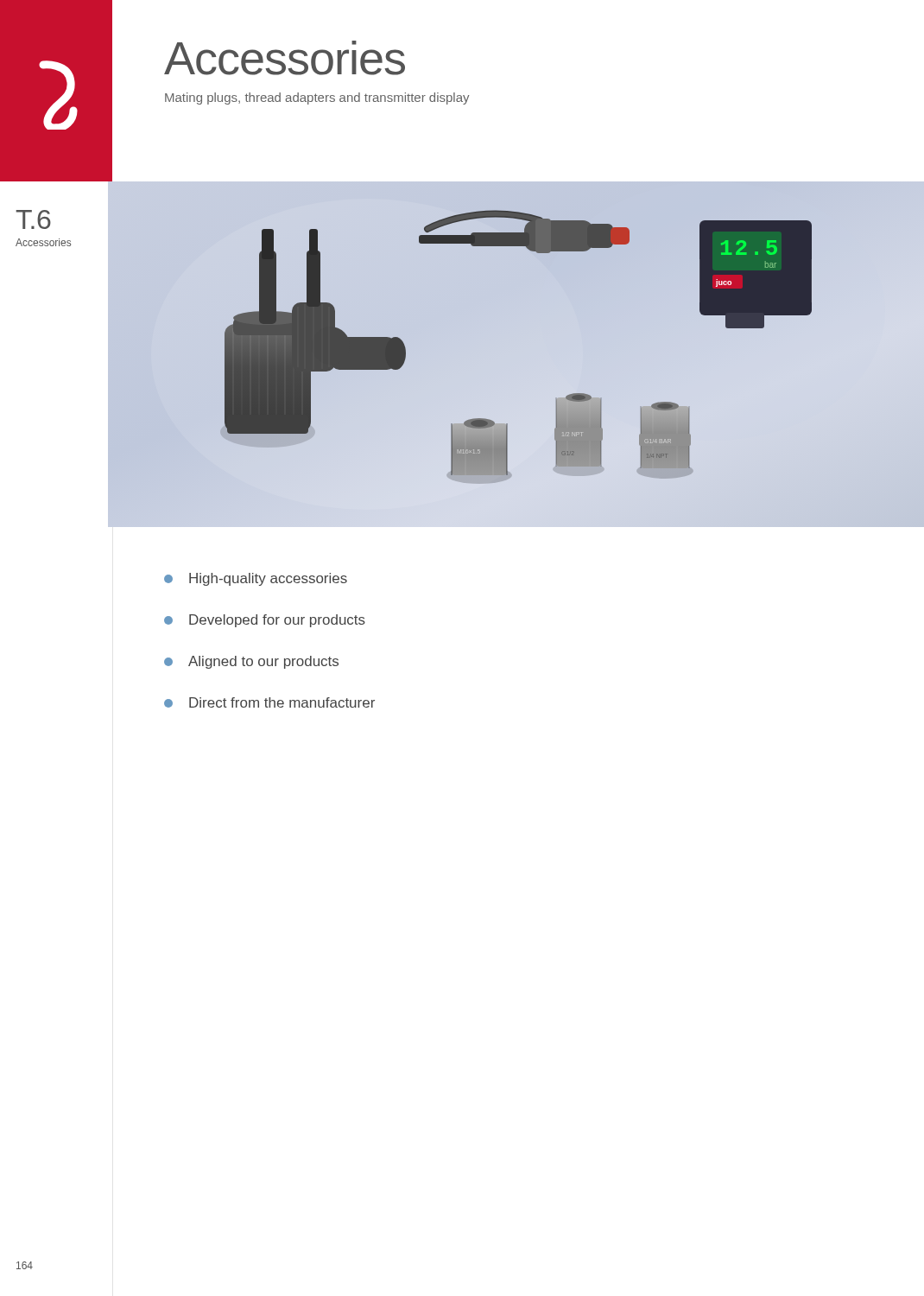The image size is (924, 1296).
Task: Select the photo
Action: (516, 354)
